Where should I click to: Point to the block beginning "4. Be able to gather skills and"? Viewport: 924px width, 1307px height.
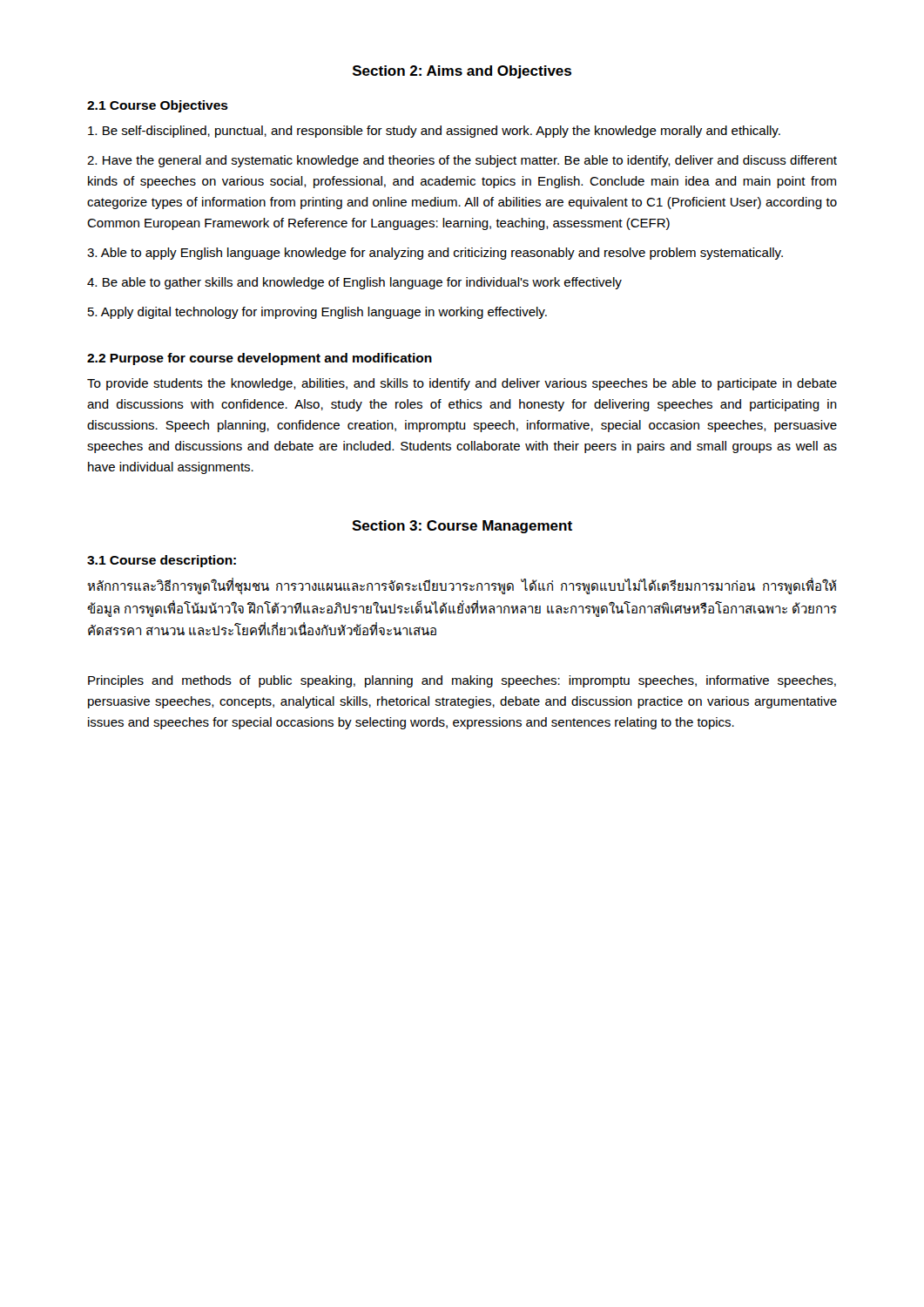point(354,282)
